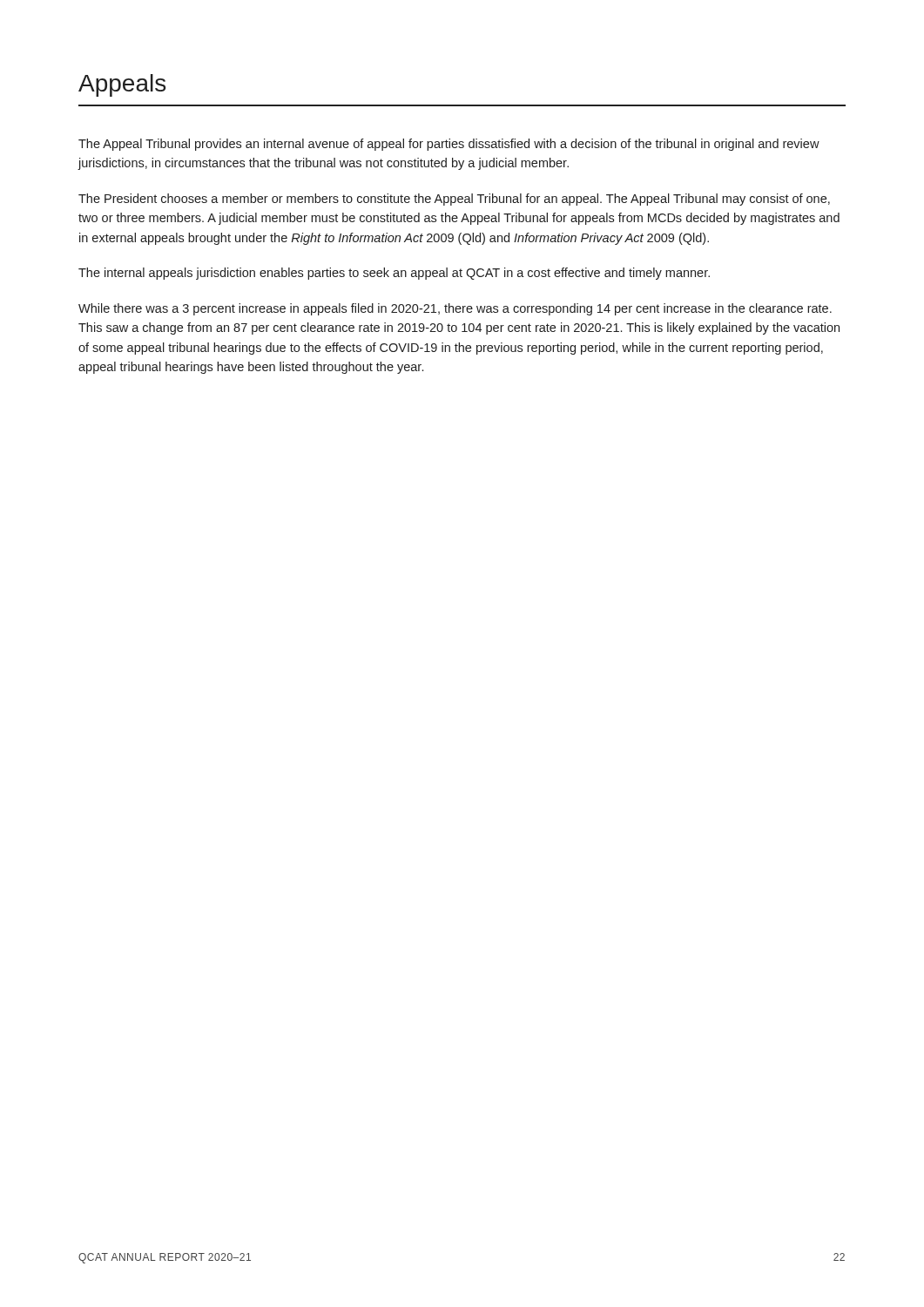Find the title
The width and height of the screenshot is (924, 1307).
(462, 84)
